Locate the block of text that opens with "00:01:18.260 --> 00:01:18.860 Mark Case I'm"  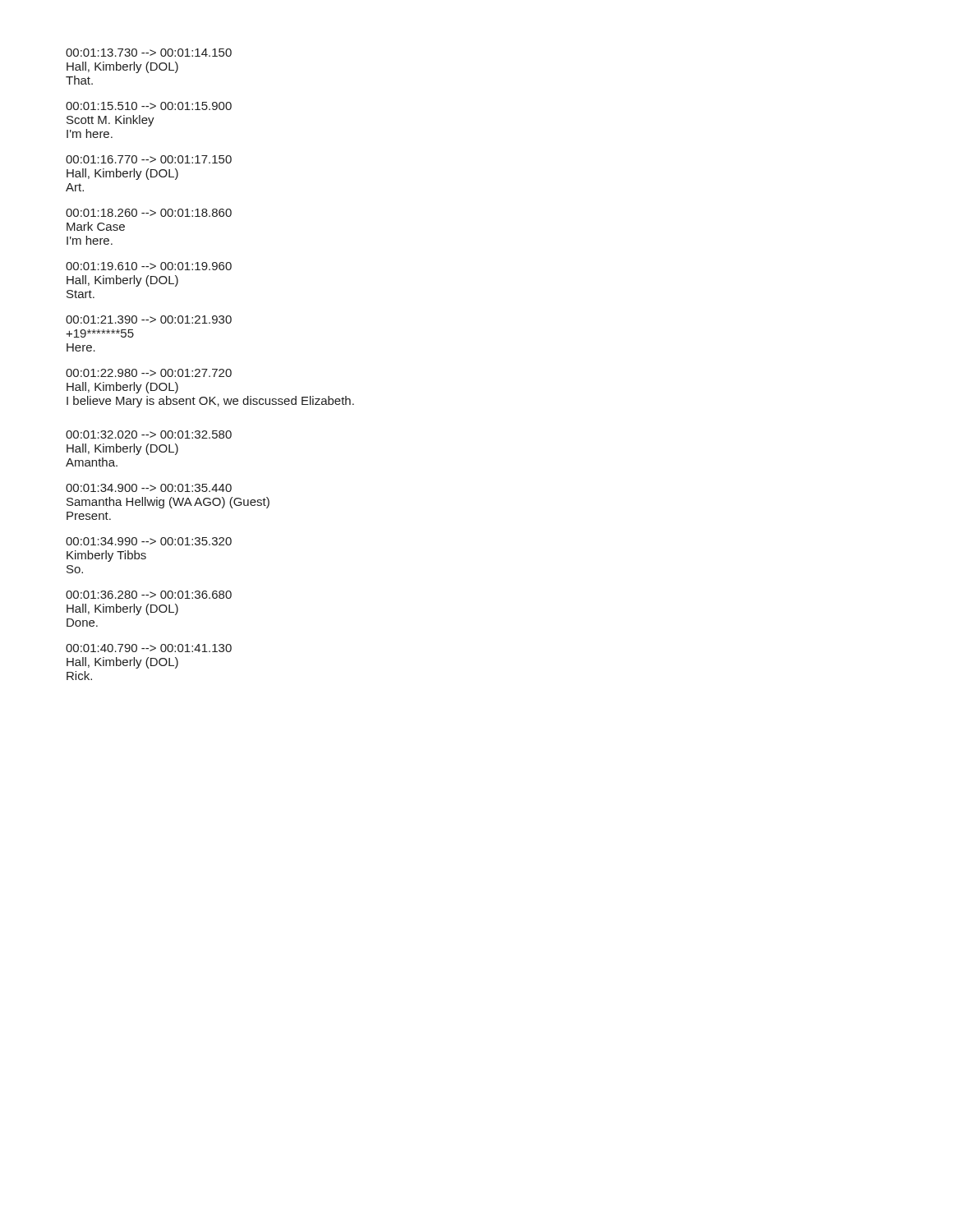click(x=149, y=226)
